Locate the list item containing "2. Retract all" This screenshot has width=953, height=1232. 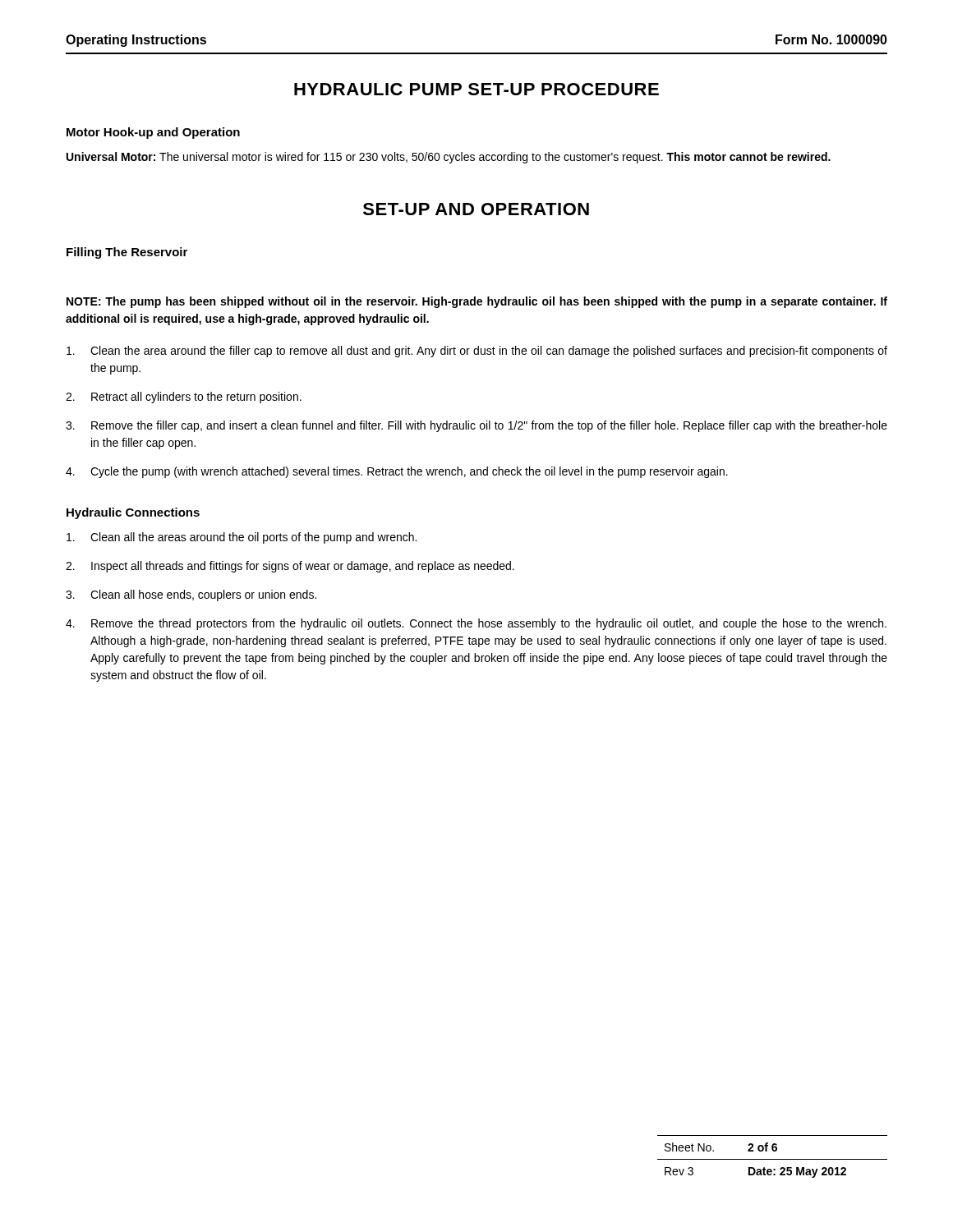click(x=184, y=398)
